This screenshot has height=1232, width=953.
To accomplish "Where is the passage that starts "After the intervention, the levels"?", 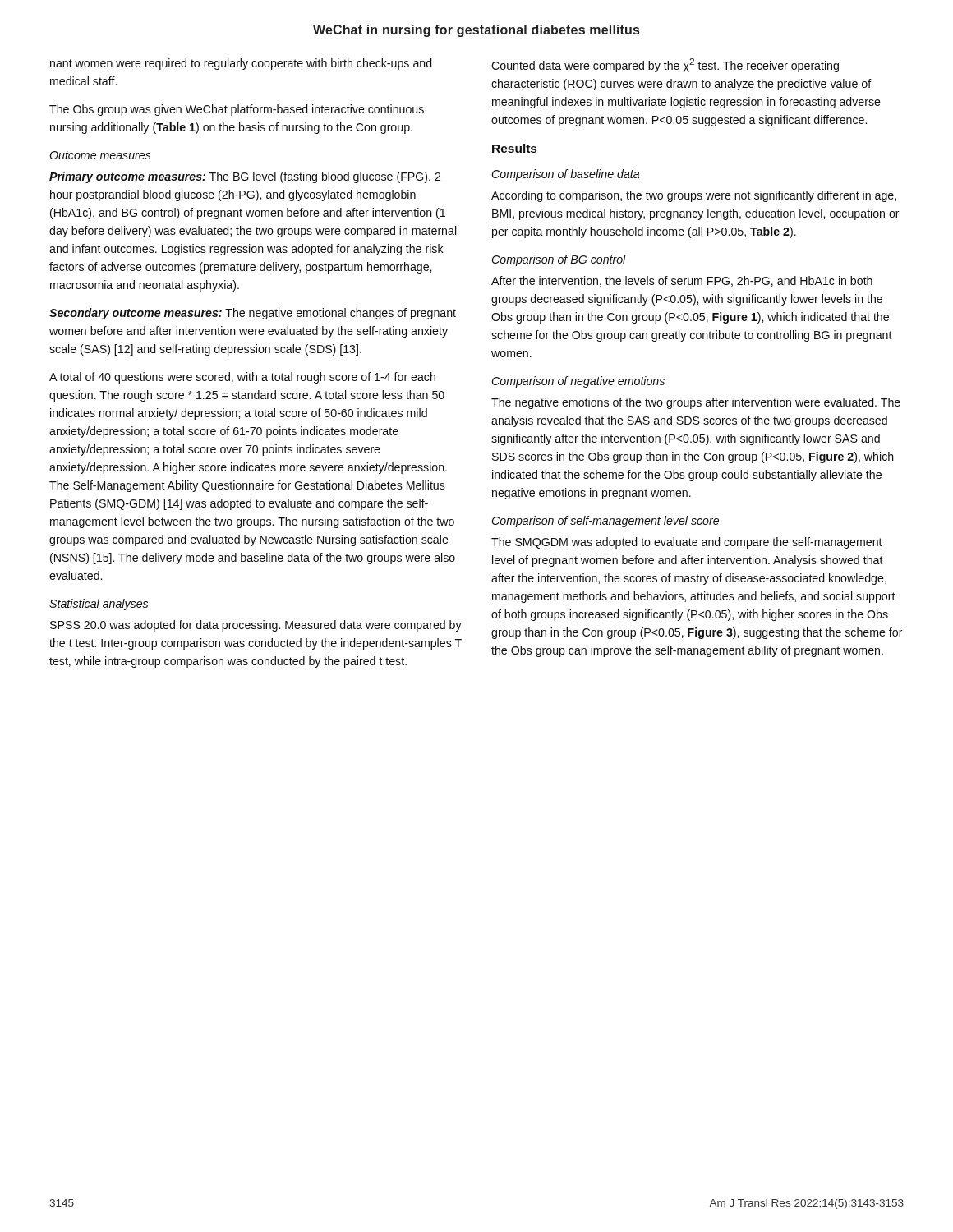I will [x=691, y=317].
